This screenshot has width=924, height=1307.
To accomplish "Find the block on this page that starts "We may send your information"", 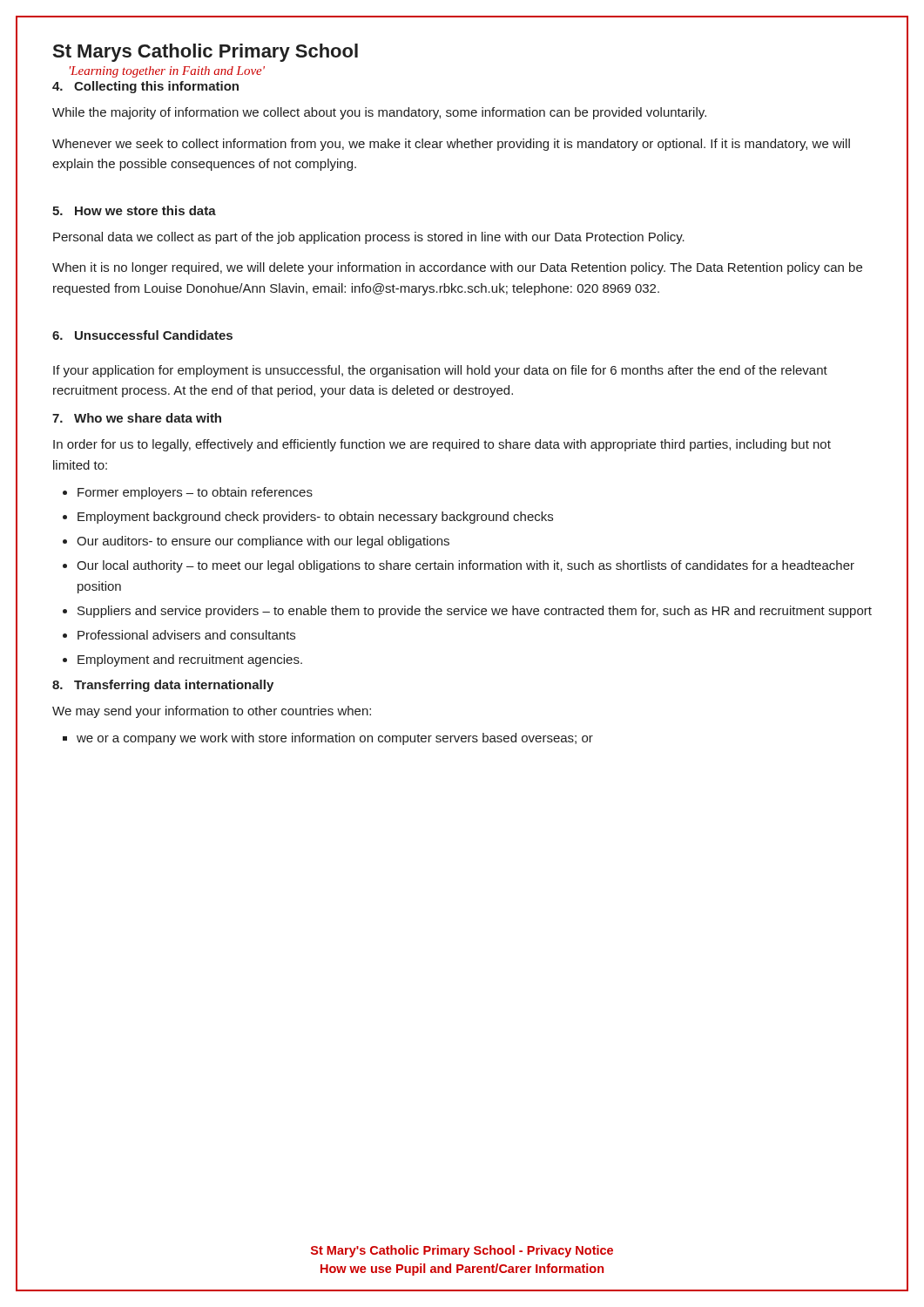I will pos(212,712).
